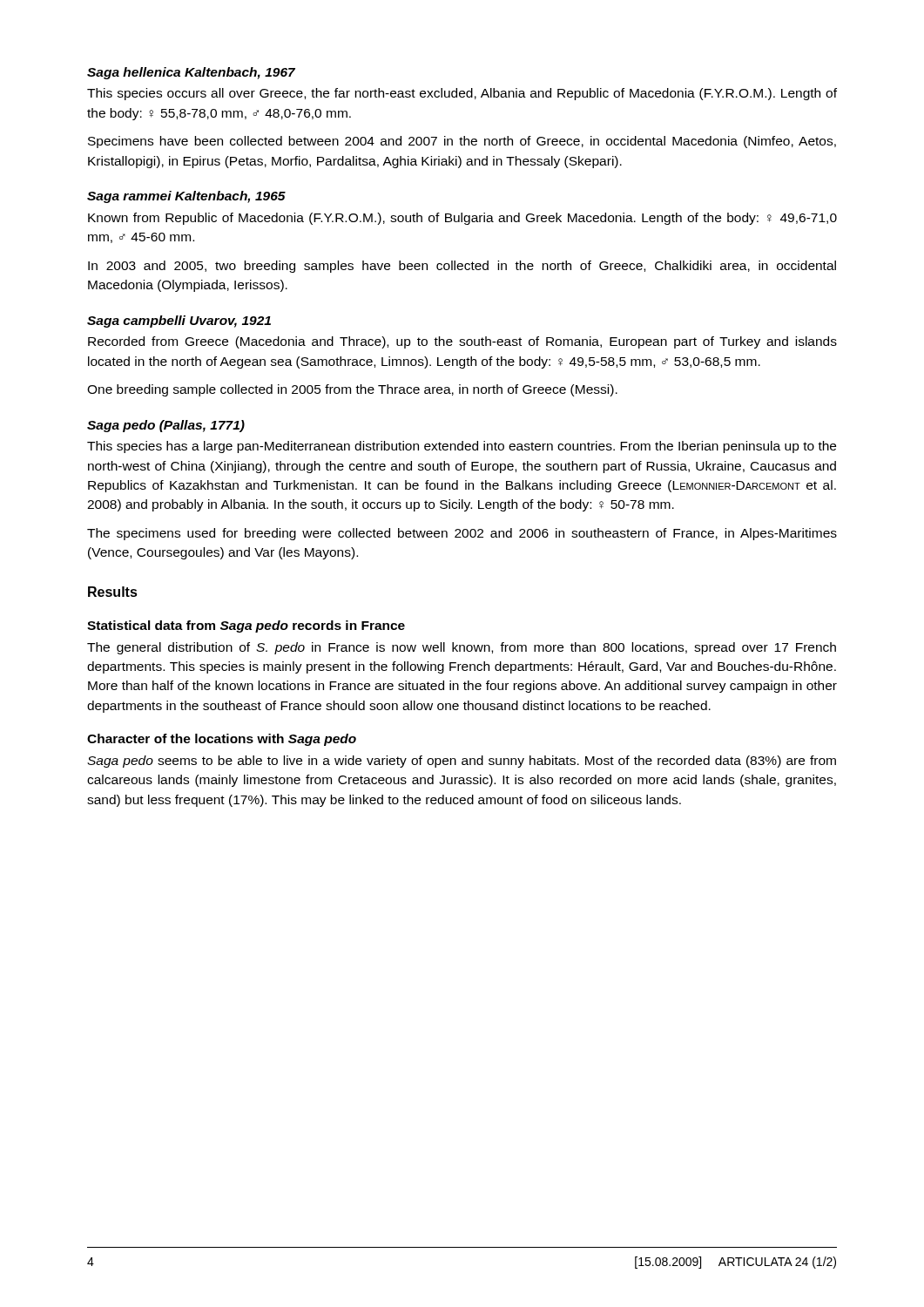Select the text starting "Saga rammei Kaltenbach, 1965"
Image resolution: width=924 pixels, height=1307 pixels.
[x=186, y=196]
